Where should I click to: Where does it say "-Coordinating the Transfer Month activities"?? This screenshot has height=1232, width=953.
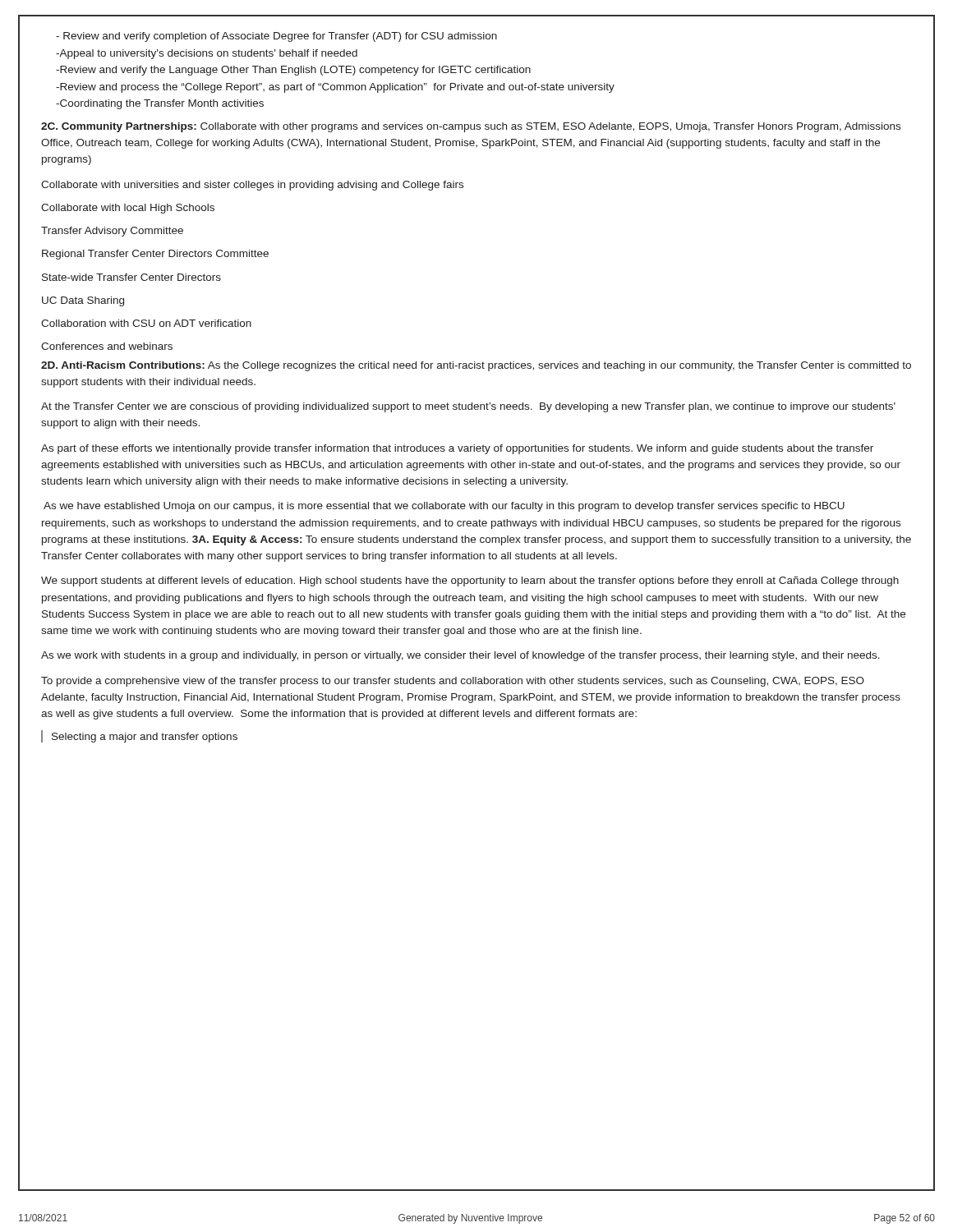click(x=160, y=103)
